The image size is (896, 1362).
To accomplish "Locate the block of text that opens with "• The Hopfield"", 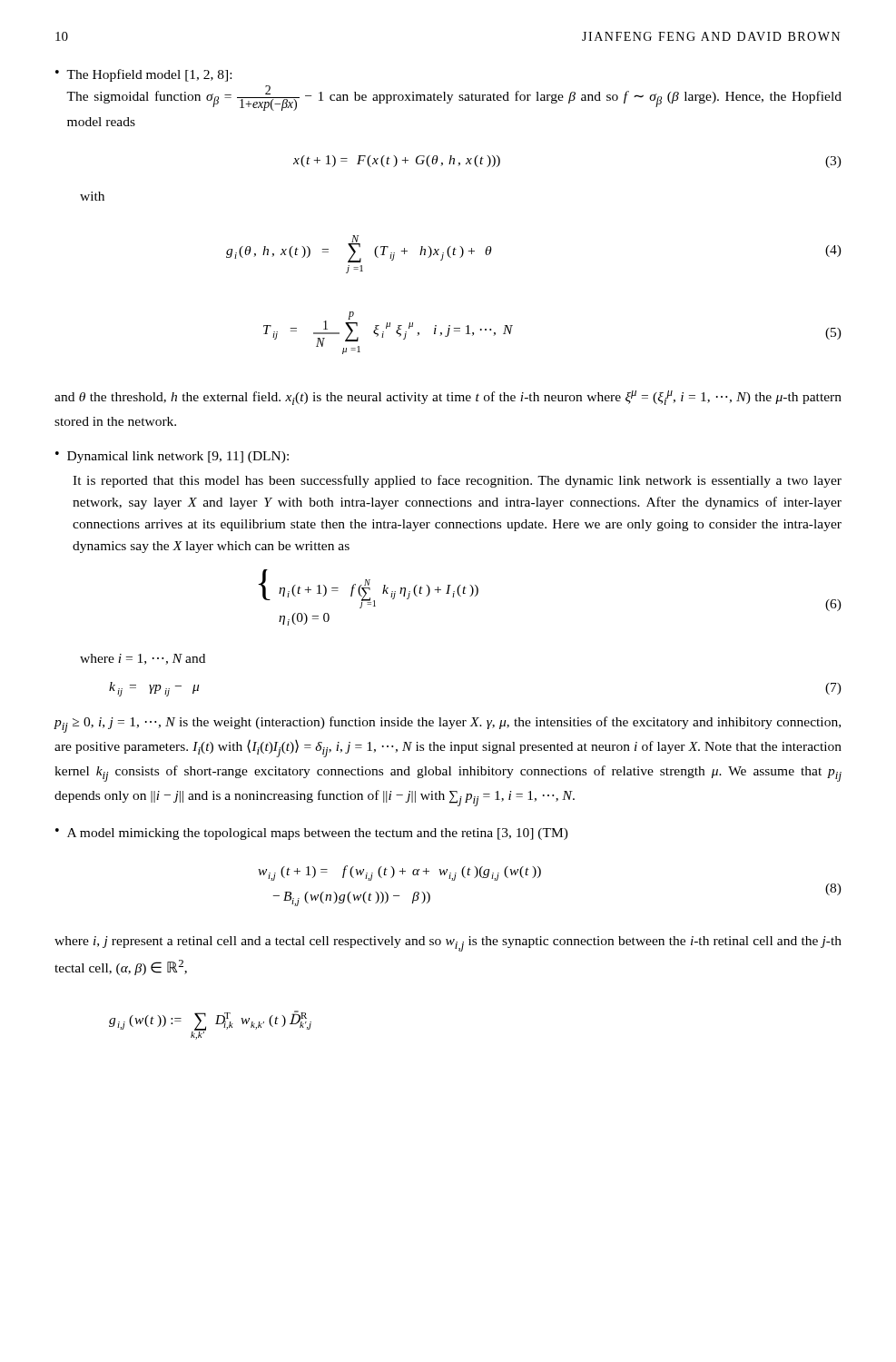I will [x=448, y=98].
